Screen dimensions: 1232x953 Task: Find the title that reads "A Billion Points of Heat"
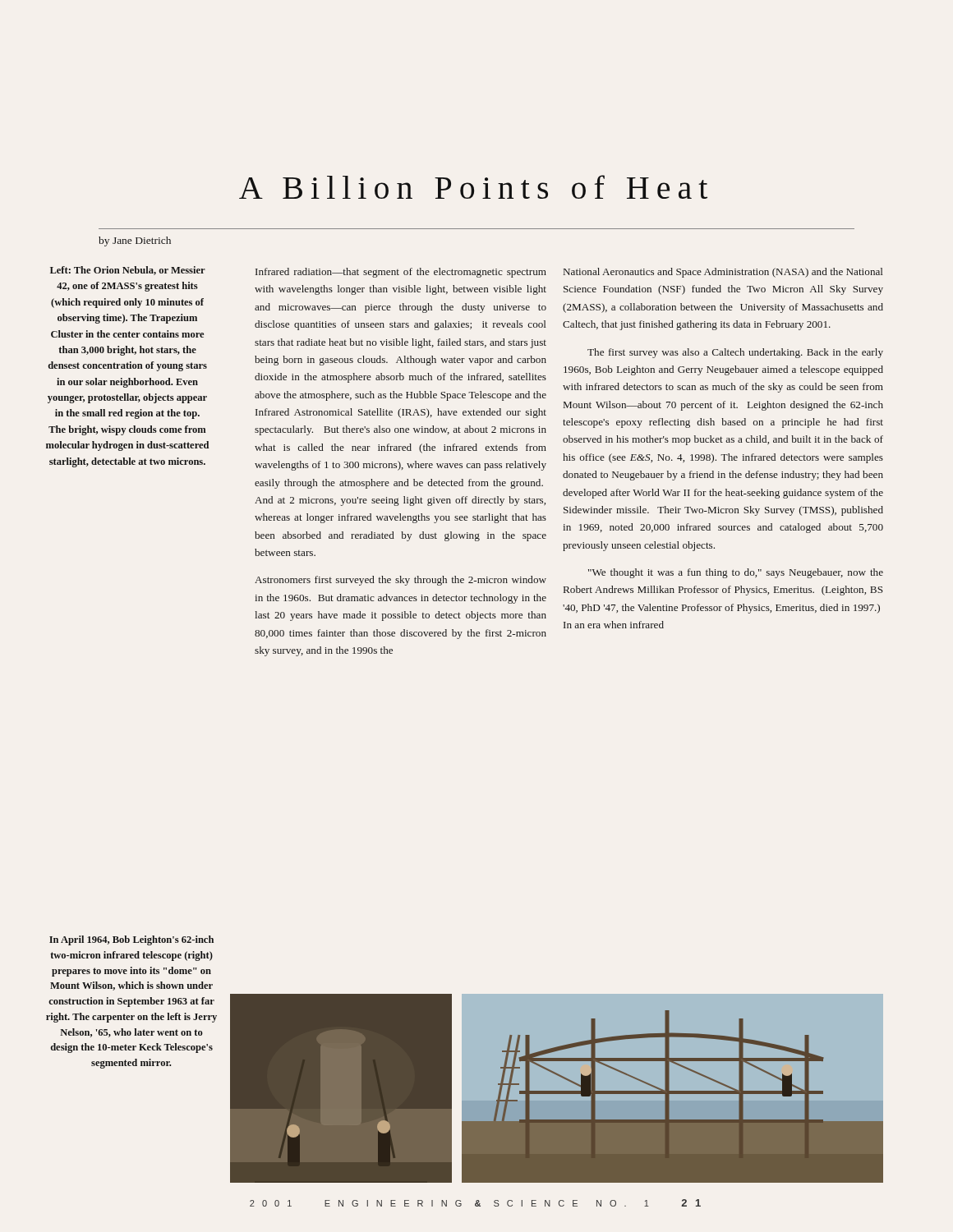coord(476,188)
